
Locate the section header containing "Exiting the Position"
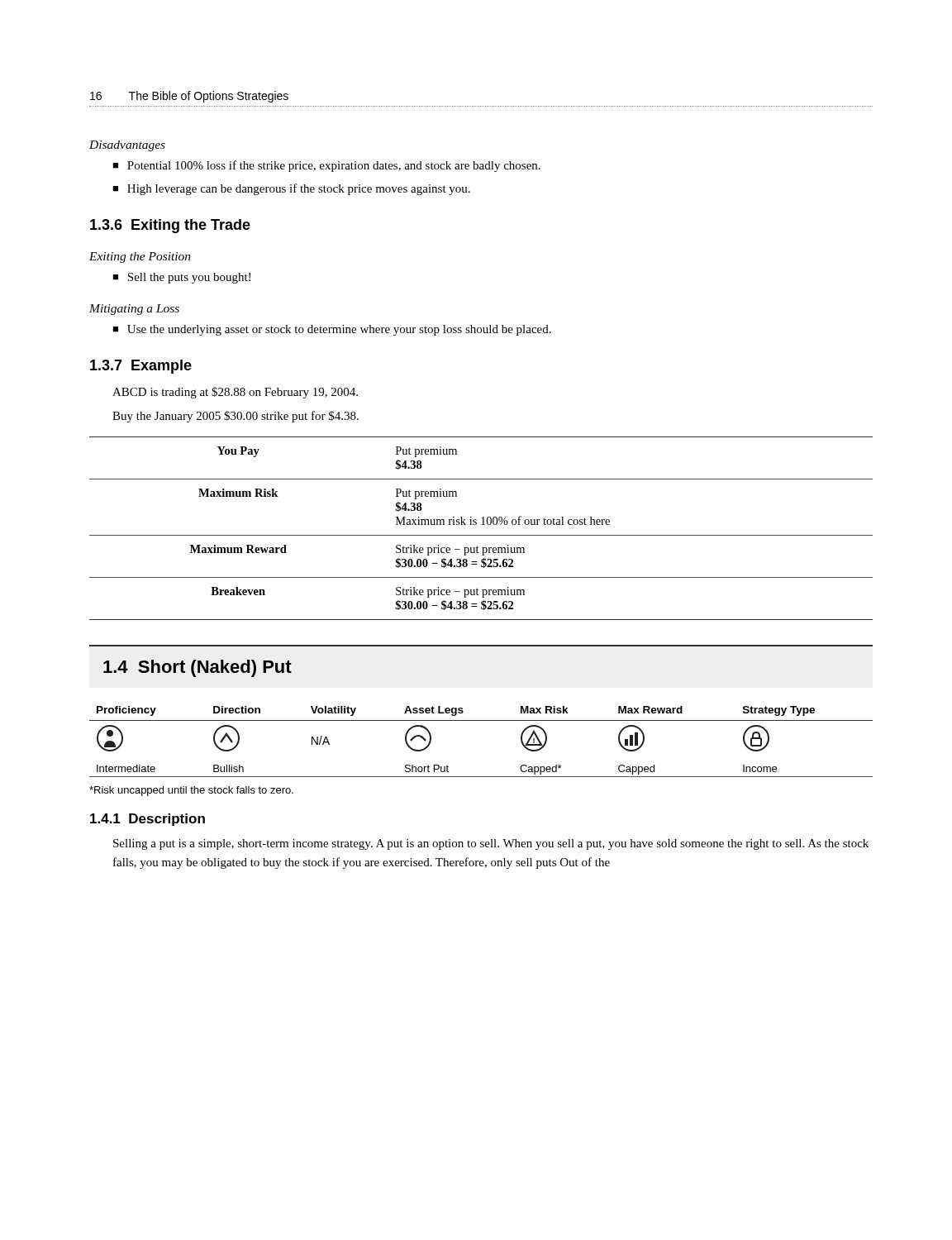140,255
